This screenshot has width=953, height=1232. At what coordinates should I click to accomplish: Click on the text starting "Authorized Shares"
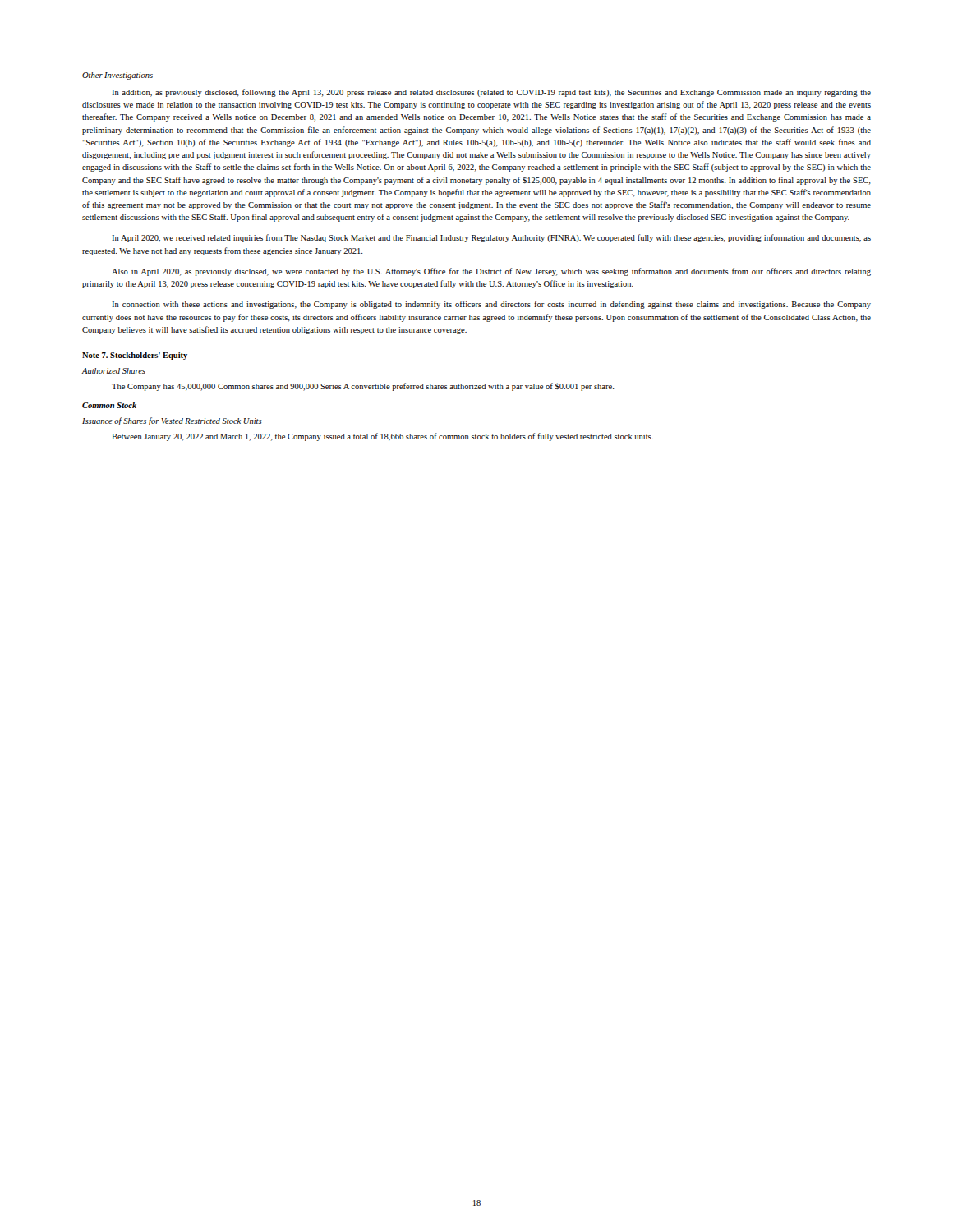pos(114,371)
